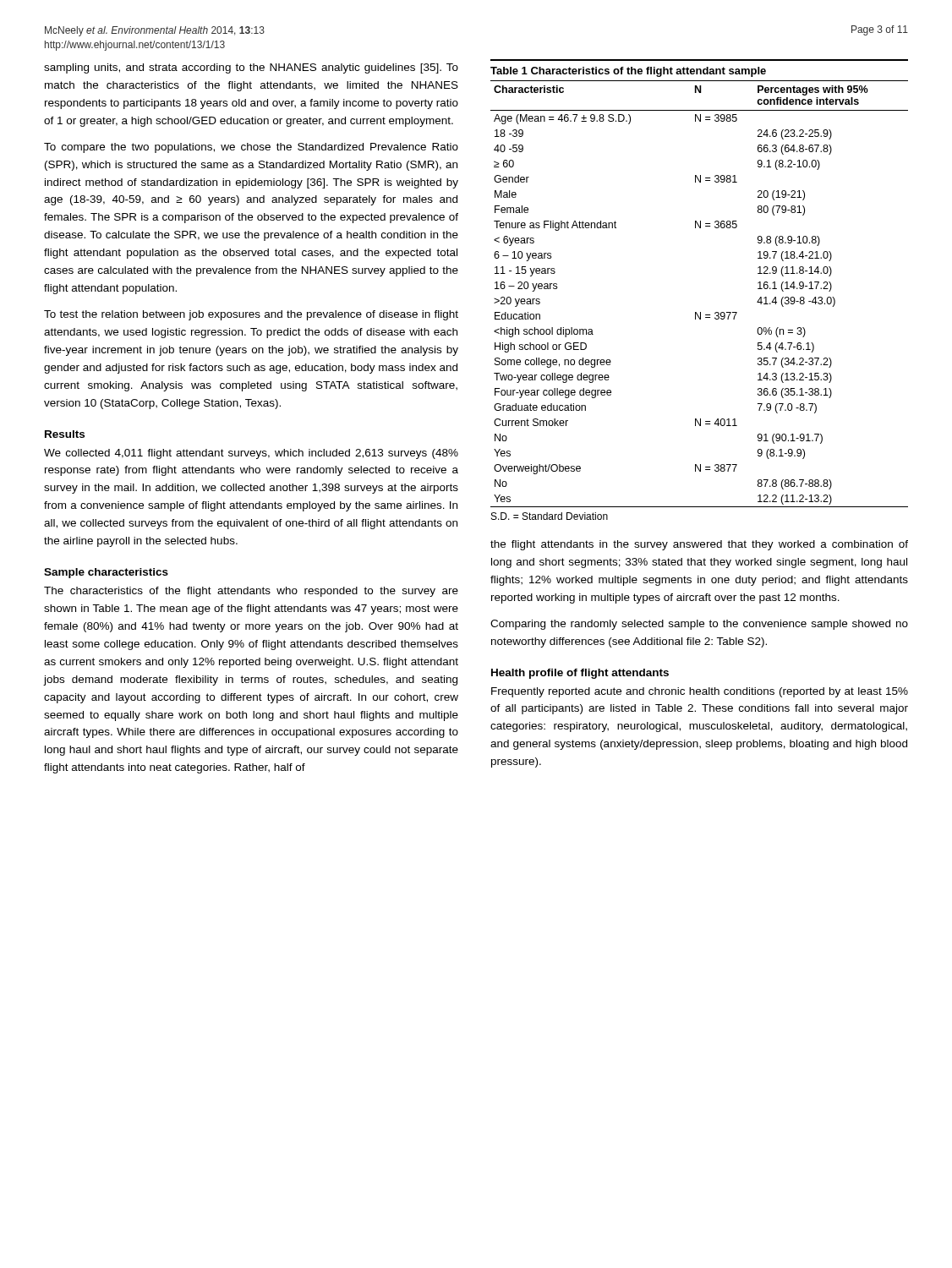Find the text block with the text "The characteristics of the flight"
The width and height of the screenshot is (952, 1268).
(251, 679)
